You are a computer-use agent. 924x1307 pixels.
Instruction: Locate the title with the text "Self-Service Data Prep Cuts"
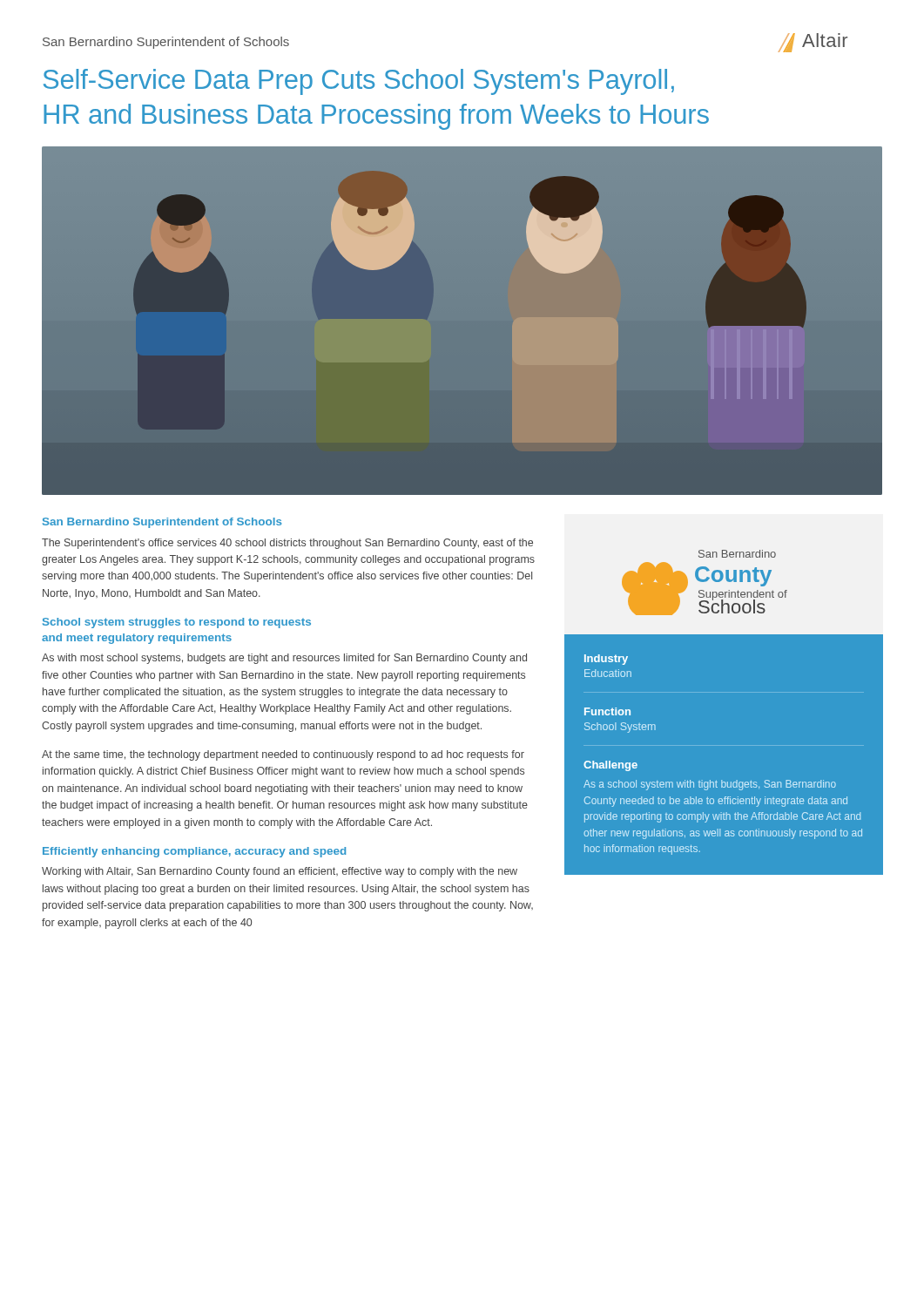coord(376,97)
